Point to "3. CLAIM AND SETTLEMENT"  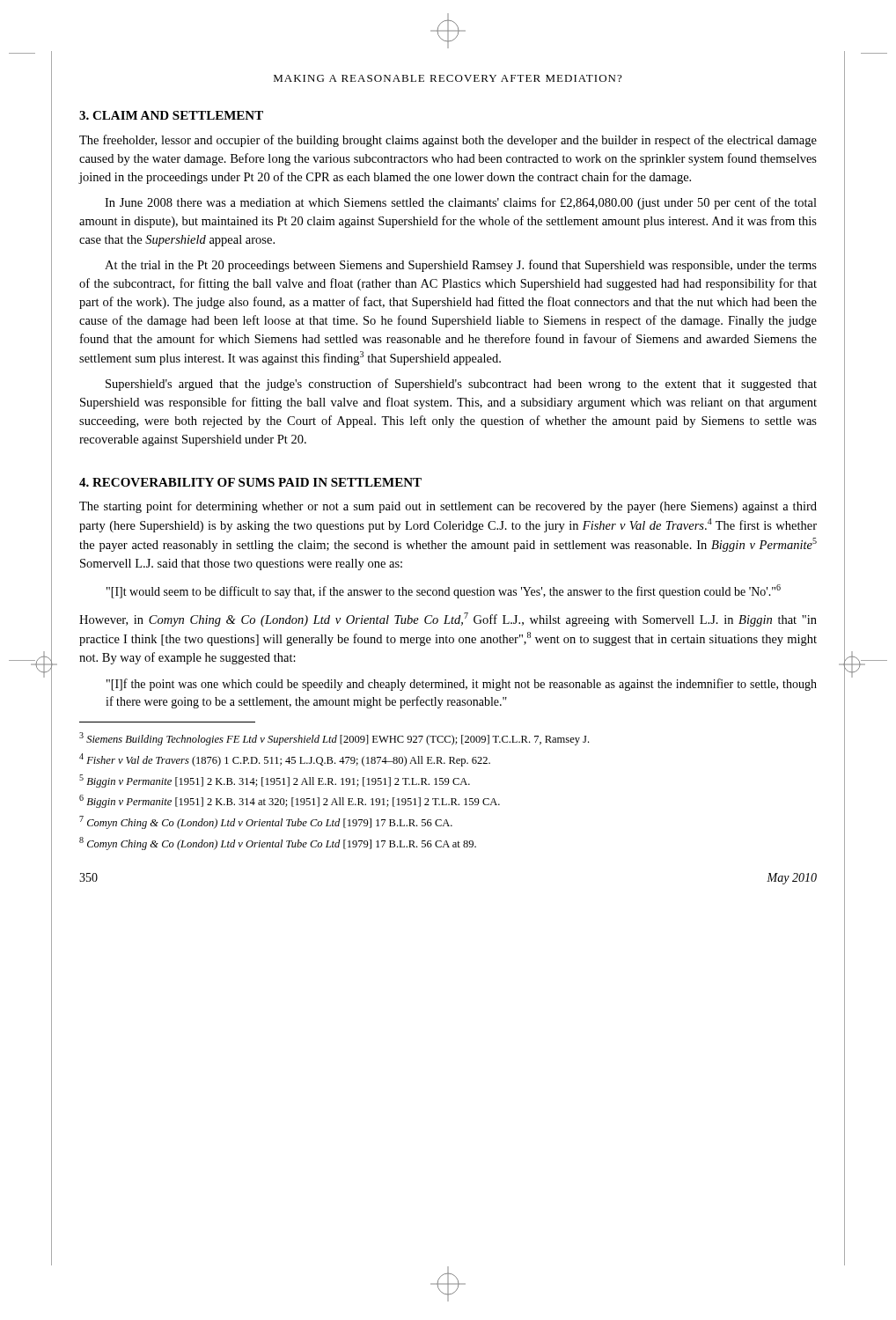(x=171, y=115)
